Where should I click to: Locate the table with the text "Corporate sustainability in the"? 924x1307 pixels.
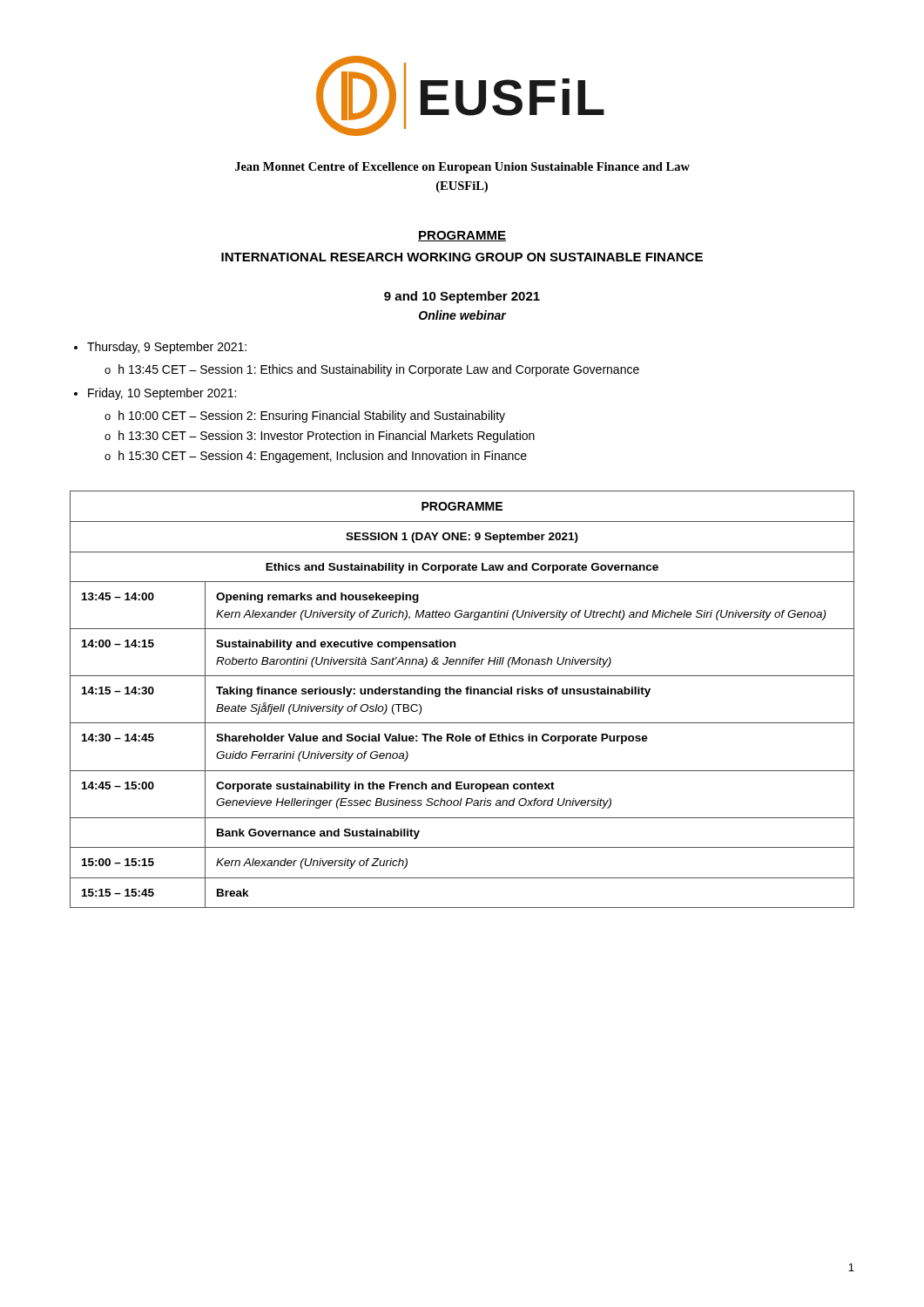coord(462,699)
